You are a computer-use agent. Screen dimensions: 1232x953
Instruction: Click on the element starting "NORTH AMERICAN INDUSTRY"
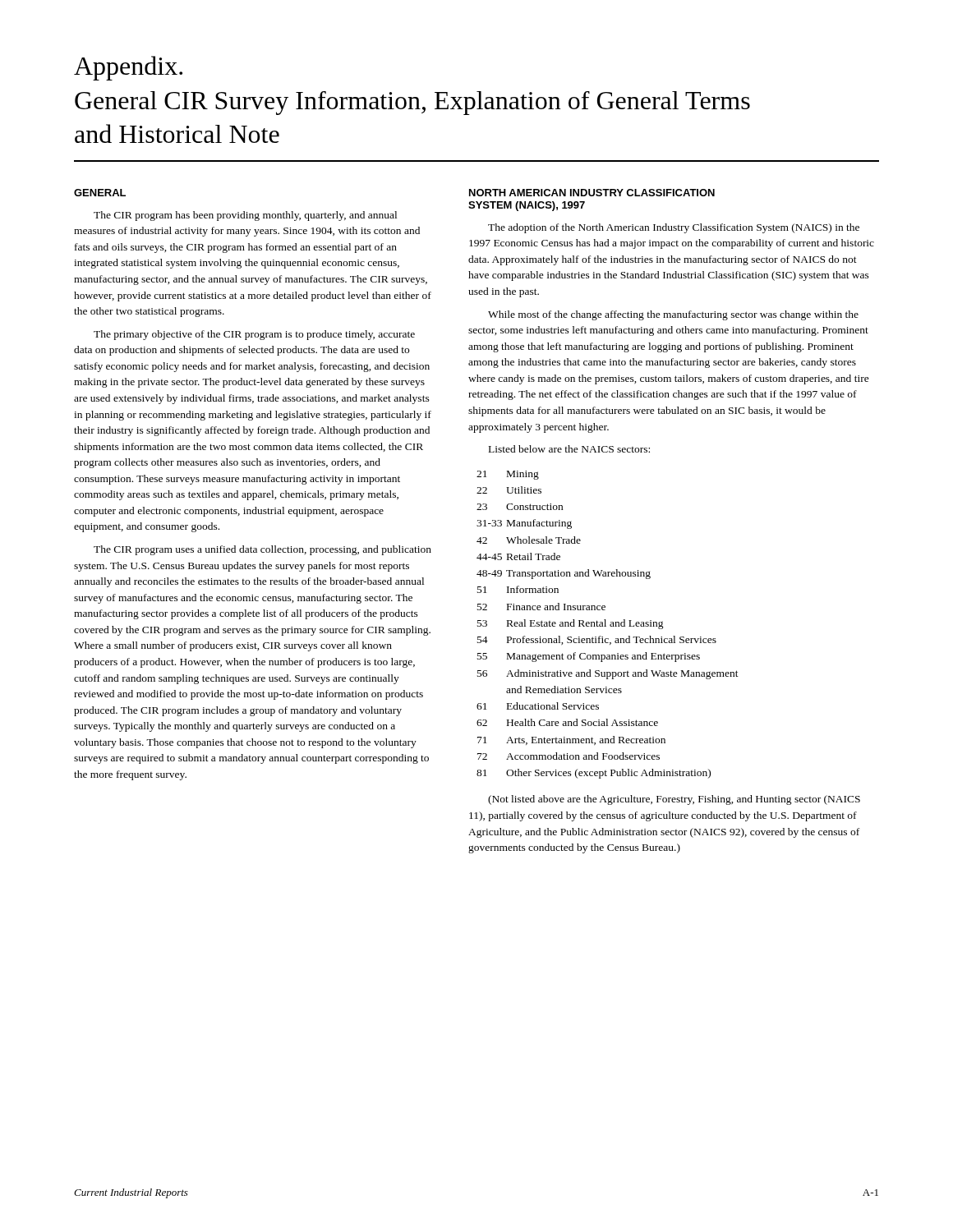pos(592,199)
